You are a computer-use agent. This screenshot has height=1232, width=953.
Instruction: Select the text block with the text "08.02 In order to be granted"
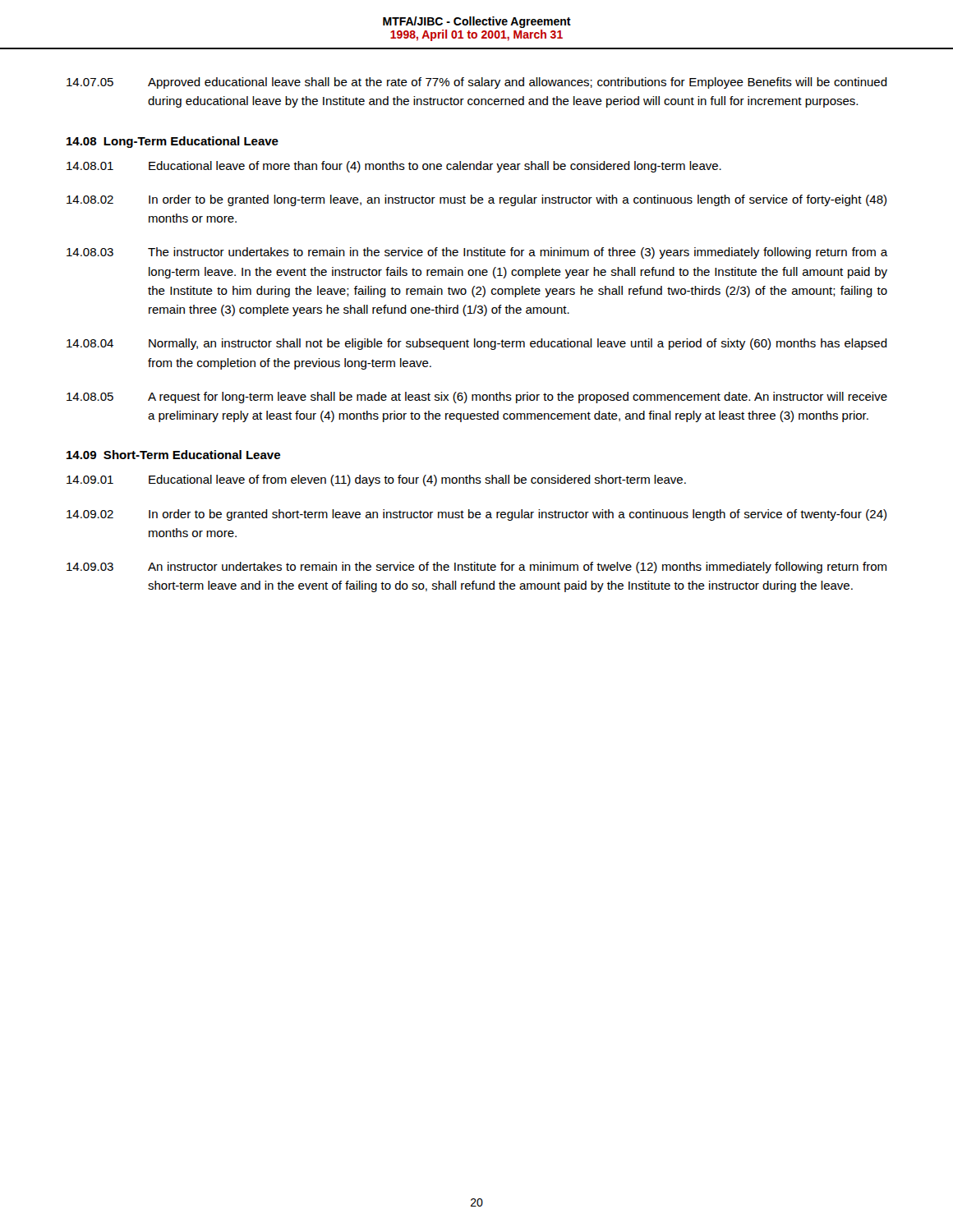(x=476, y=209)
